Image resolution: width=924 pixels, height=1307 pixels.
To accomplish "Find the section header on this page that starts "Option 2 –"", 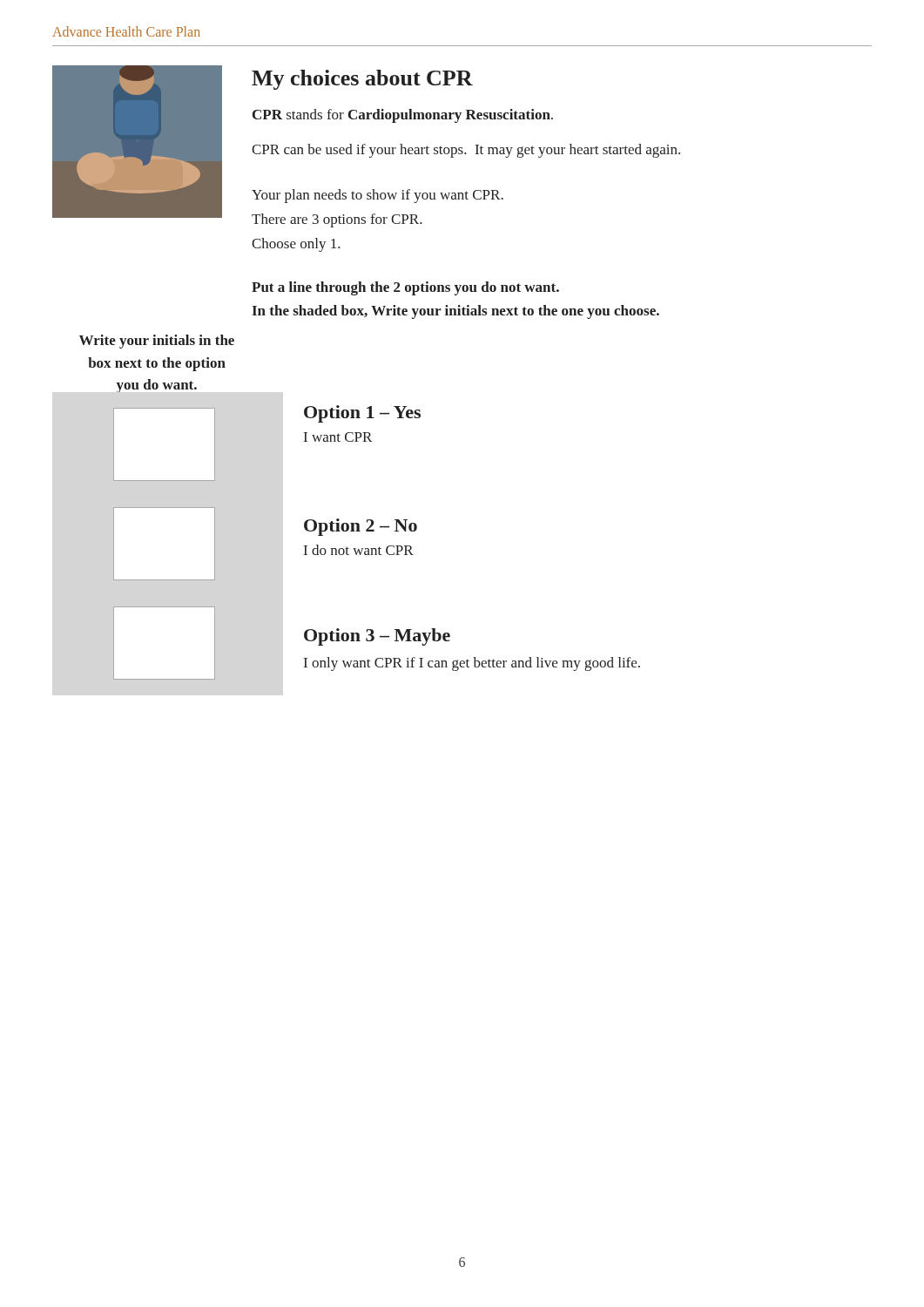I will tap(360, 525).
